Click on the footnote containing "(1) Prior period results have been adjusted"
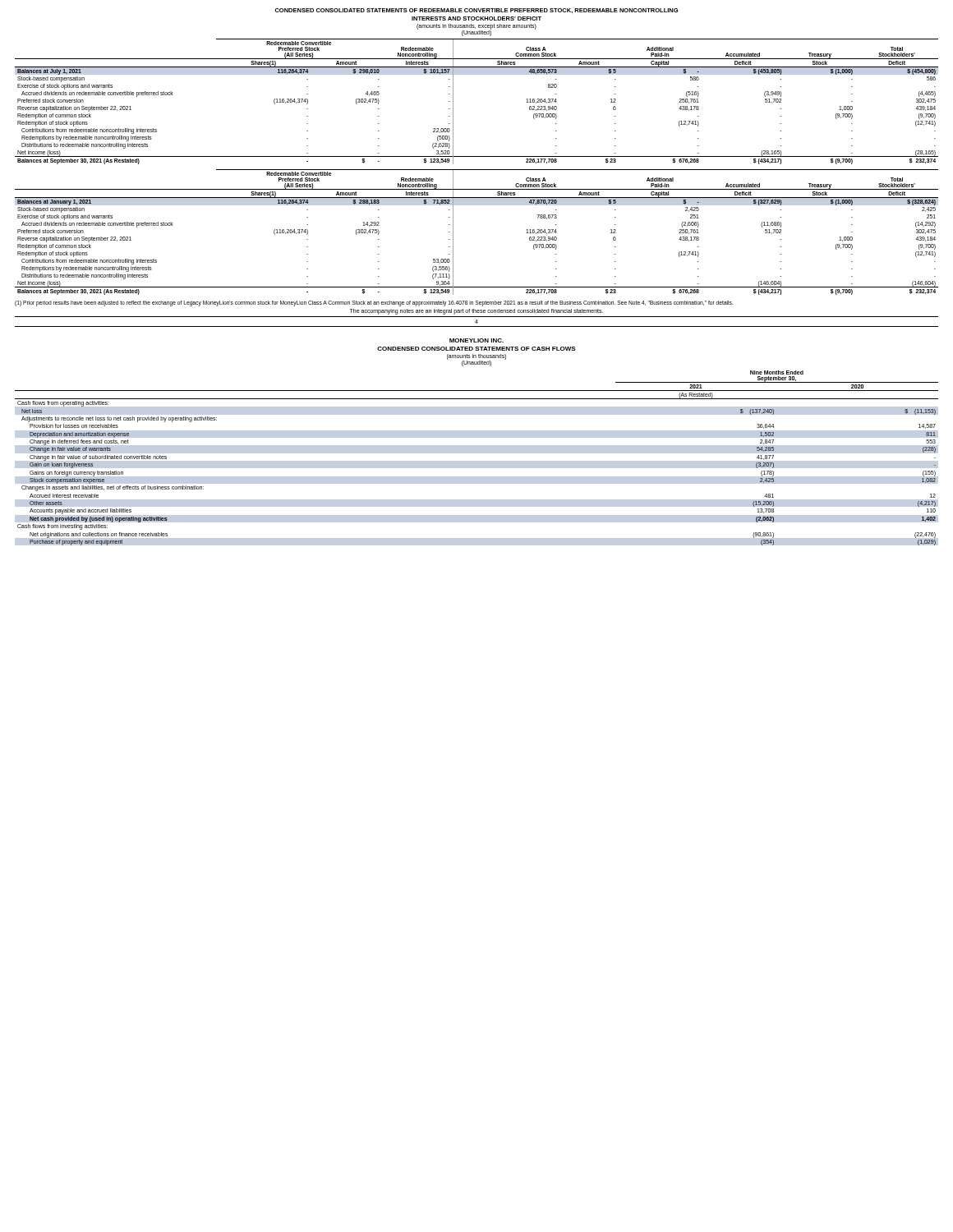This screenshot has width=953, height=1232. click(374, 303)
